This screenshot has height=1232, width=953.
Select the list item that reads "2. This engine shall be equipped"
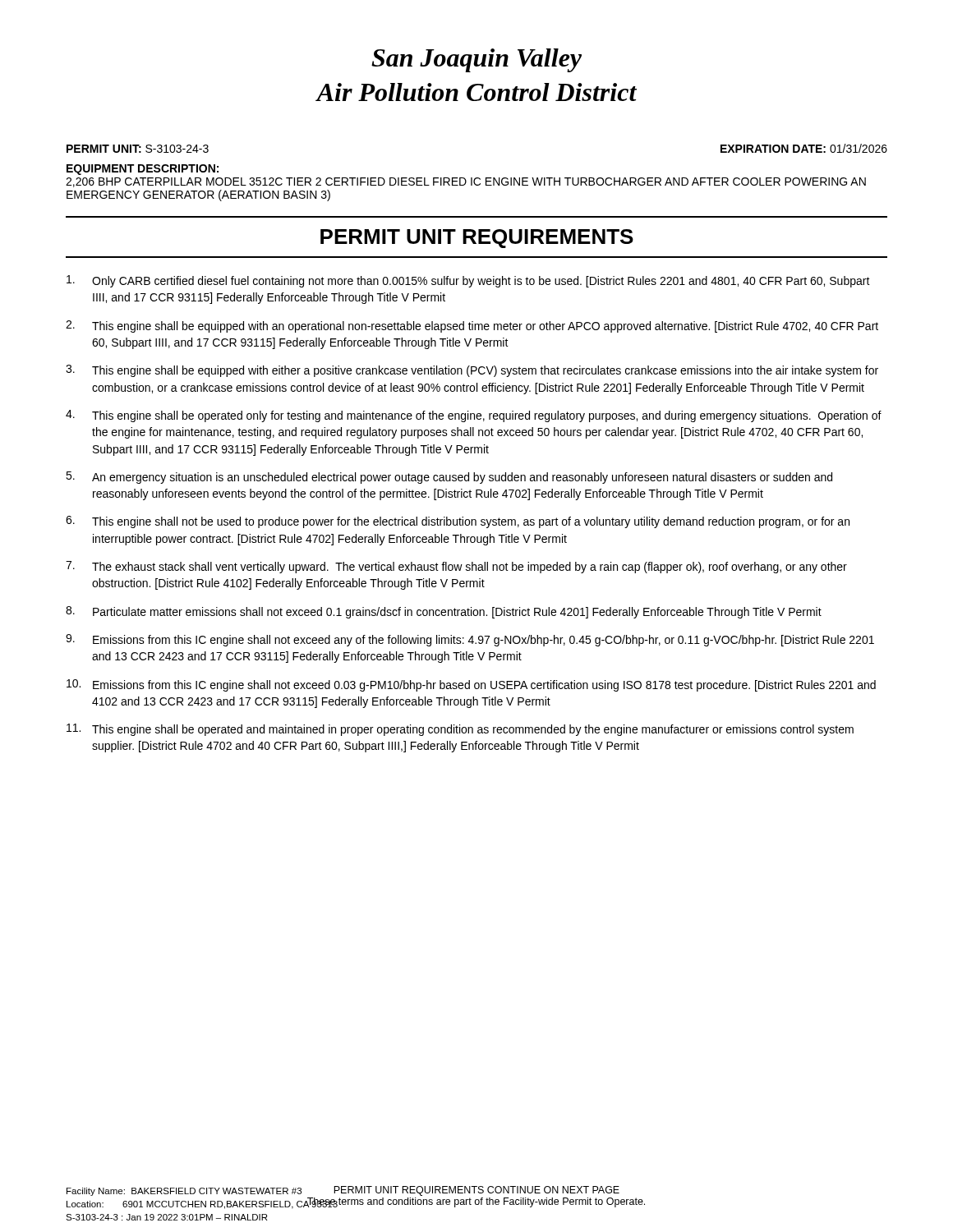point(476,334)
